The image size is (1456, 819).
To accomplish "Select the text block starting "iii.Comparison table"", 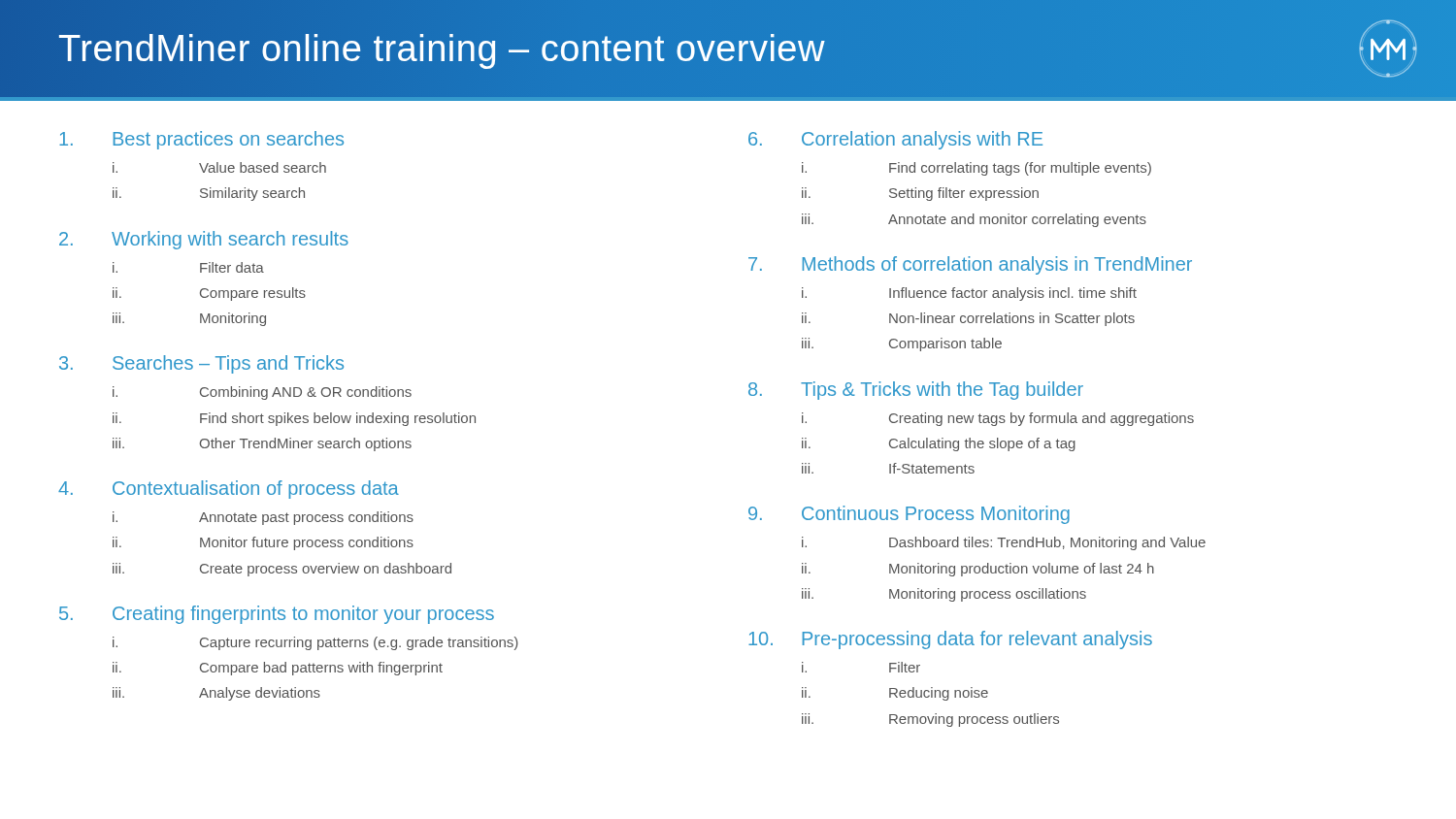I will tap(902, 344).
